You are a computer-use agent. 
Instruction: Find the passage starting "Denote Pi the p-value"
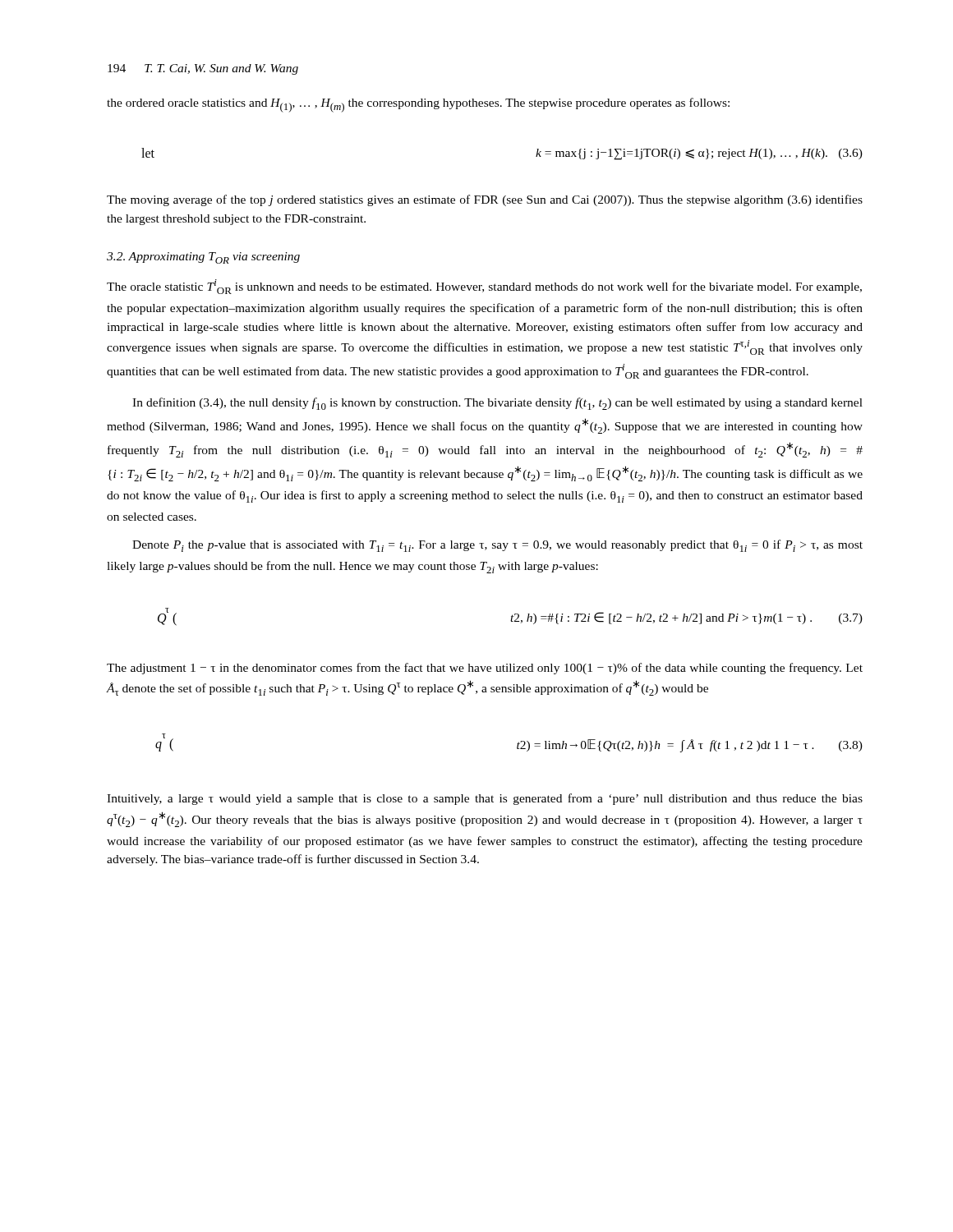click(485, 556)
